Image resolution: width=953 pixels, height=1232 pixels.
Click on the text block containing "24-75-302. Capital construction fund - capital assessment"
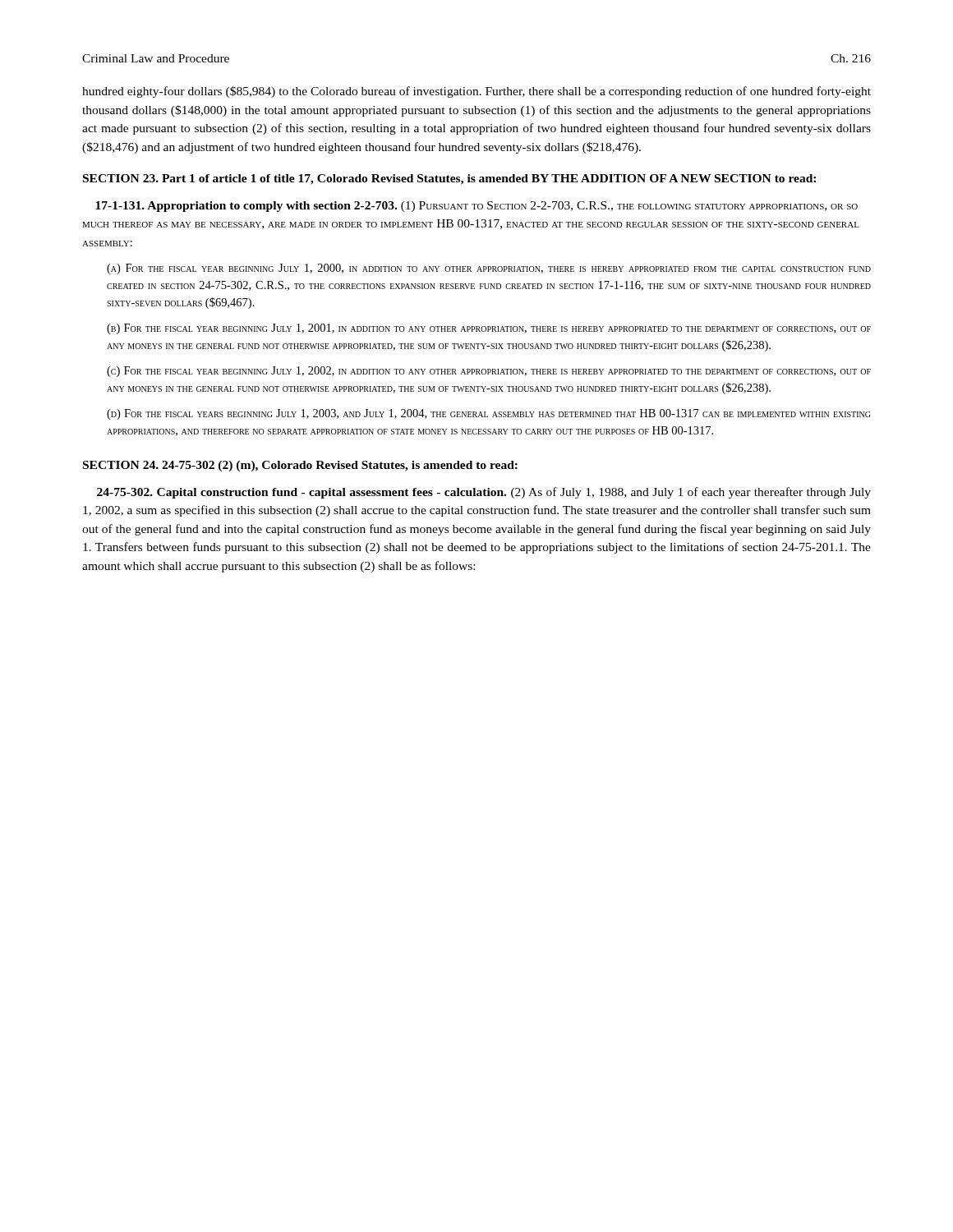click(476, 528)
